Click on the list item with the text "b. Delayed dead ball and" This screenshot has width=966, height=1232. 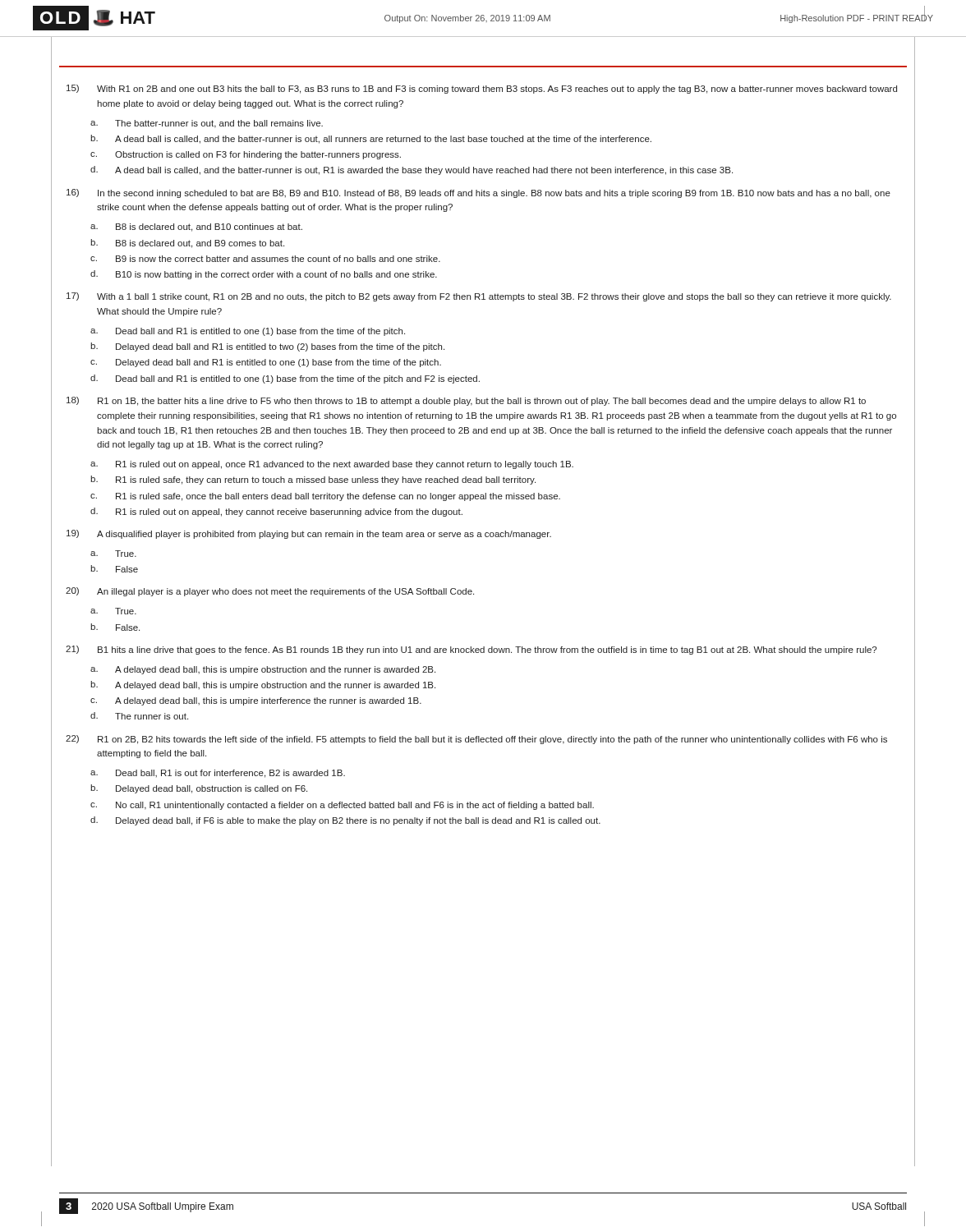pyautogui.click(x=267, y=347)
